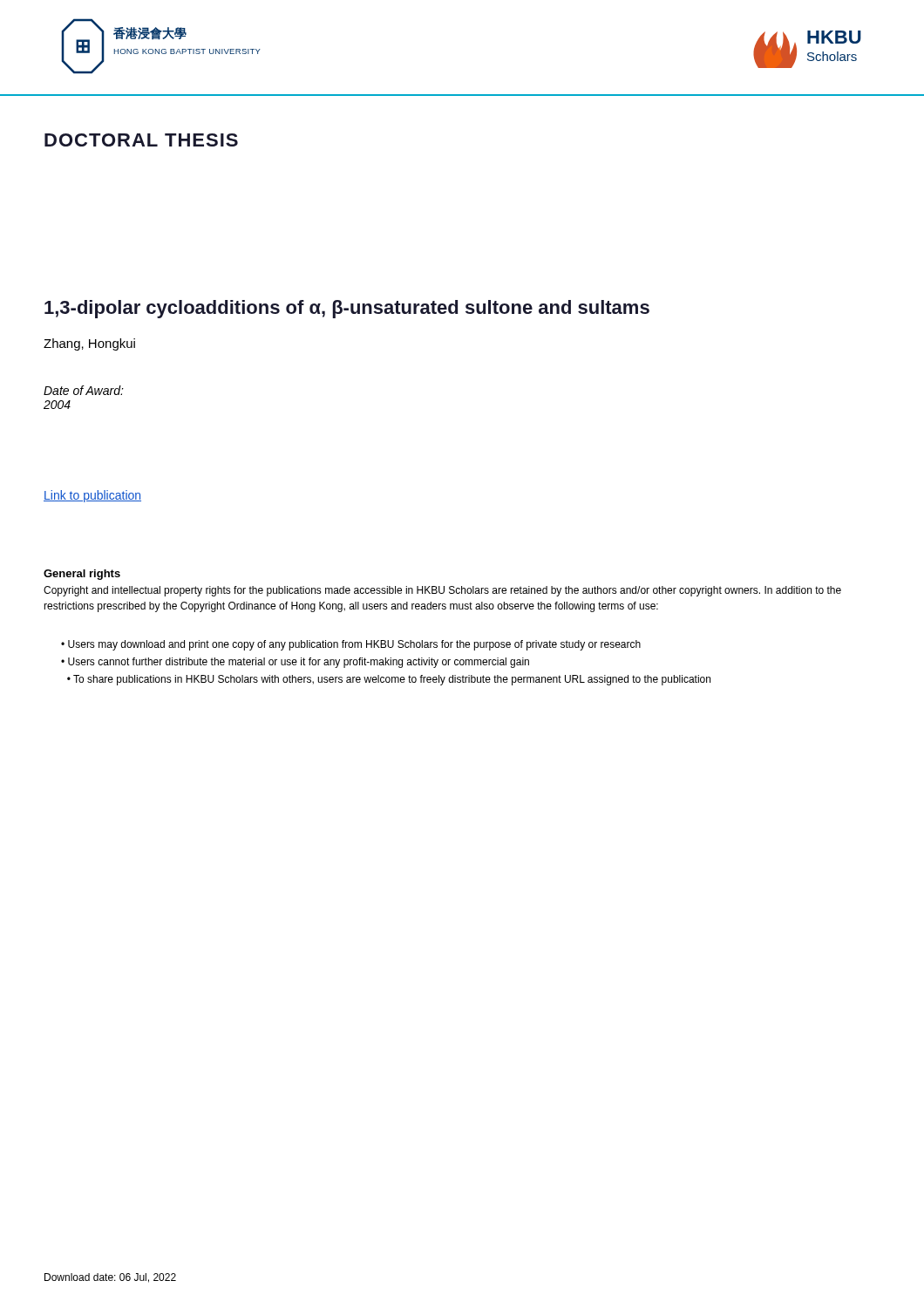Select the text block starting "Zhang, Hongkui"
Screen dimensions: 1308x924
(x=90, y=343)
